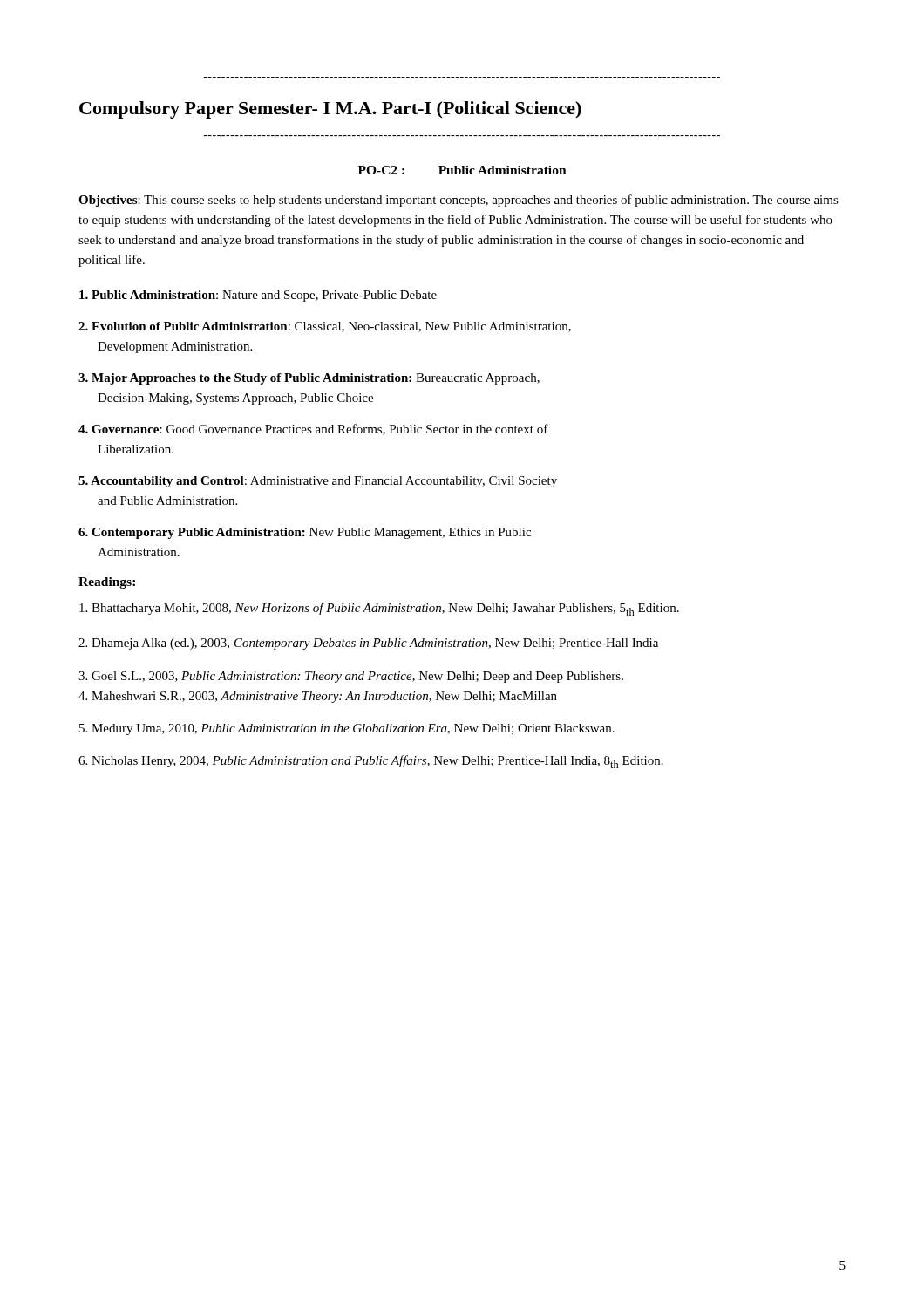924x1308 pixels.
Task: Select the text block starting "Goel S.L., 2003, Public Administration: Theory and Practice,"
Action: coord(351,686)
